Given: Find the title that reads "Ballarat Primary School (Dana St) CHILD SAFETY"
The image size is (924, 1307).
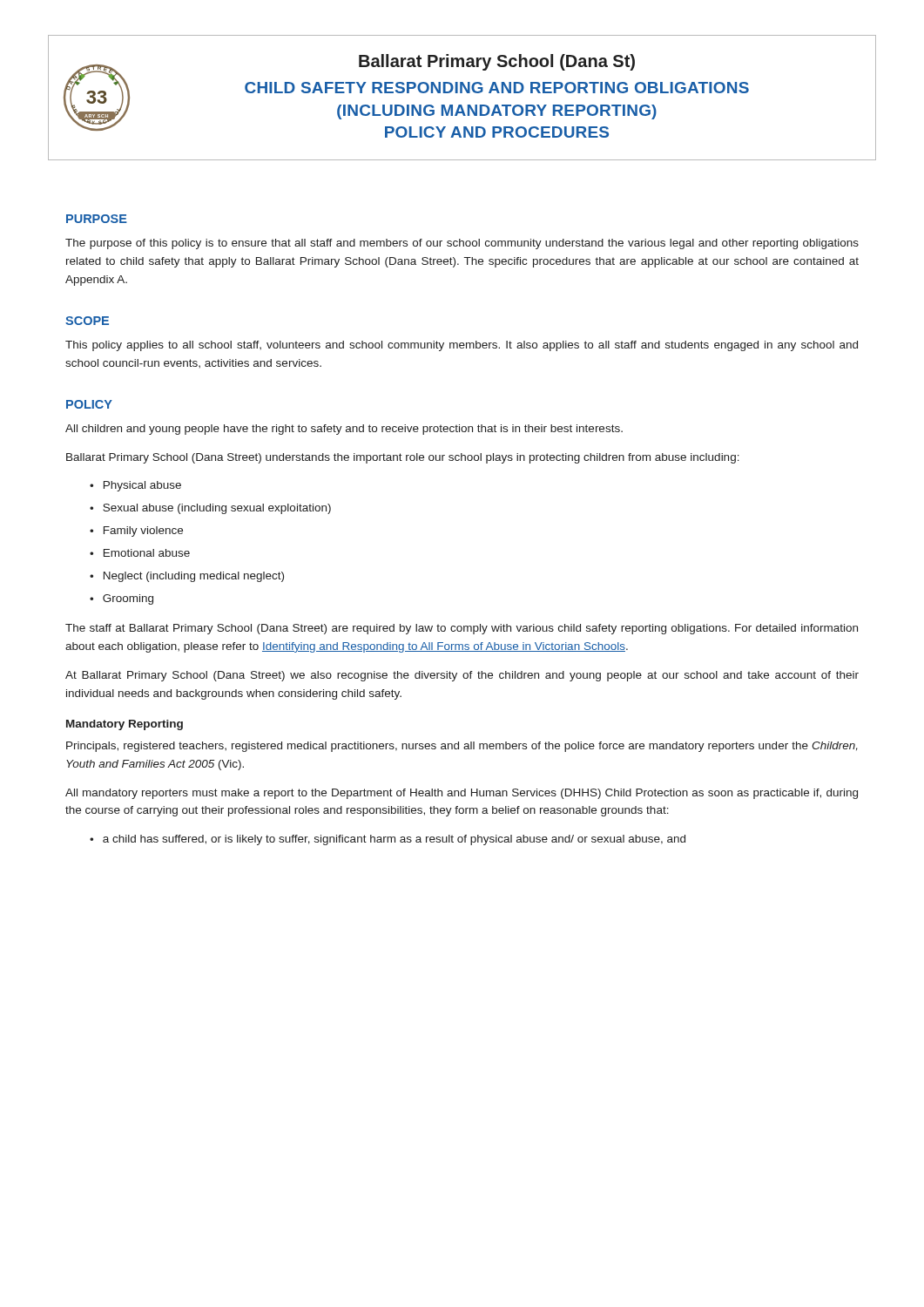Looking at the screenshot, I should [x=497, y=98].
